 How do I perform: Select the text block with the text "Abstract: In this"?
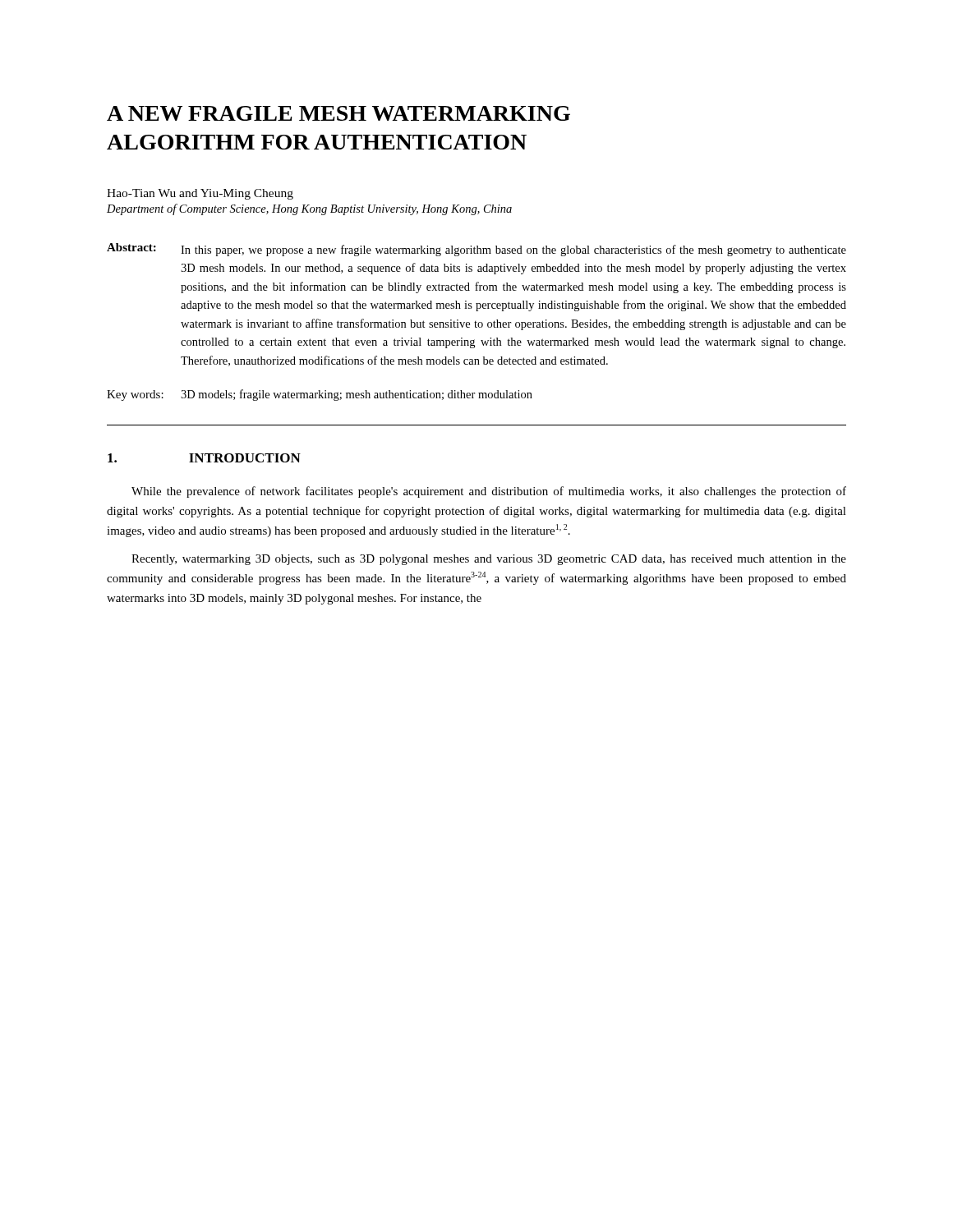coord(476,305)
